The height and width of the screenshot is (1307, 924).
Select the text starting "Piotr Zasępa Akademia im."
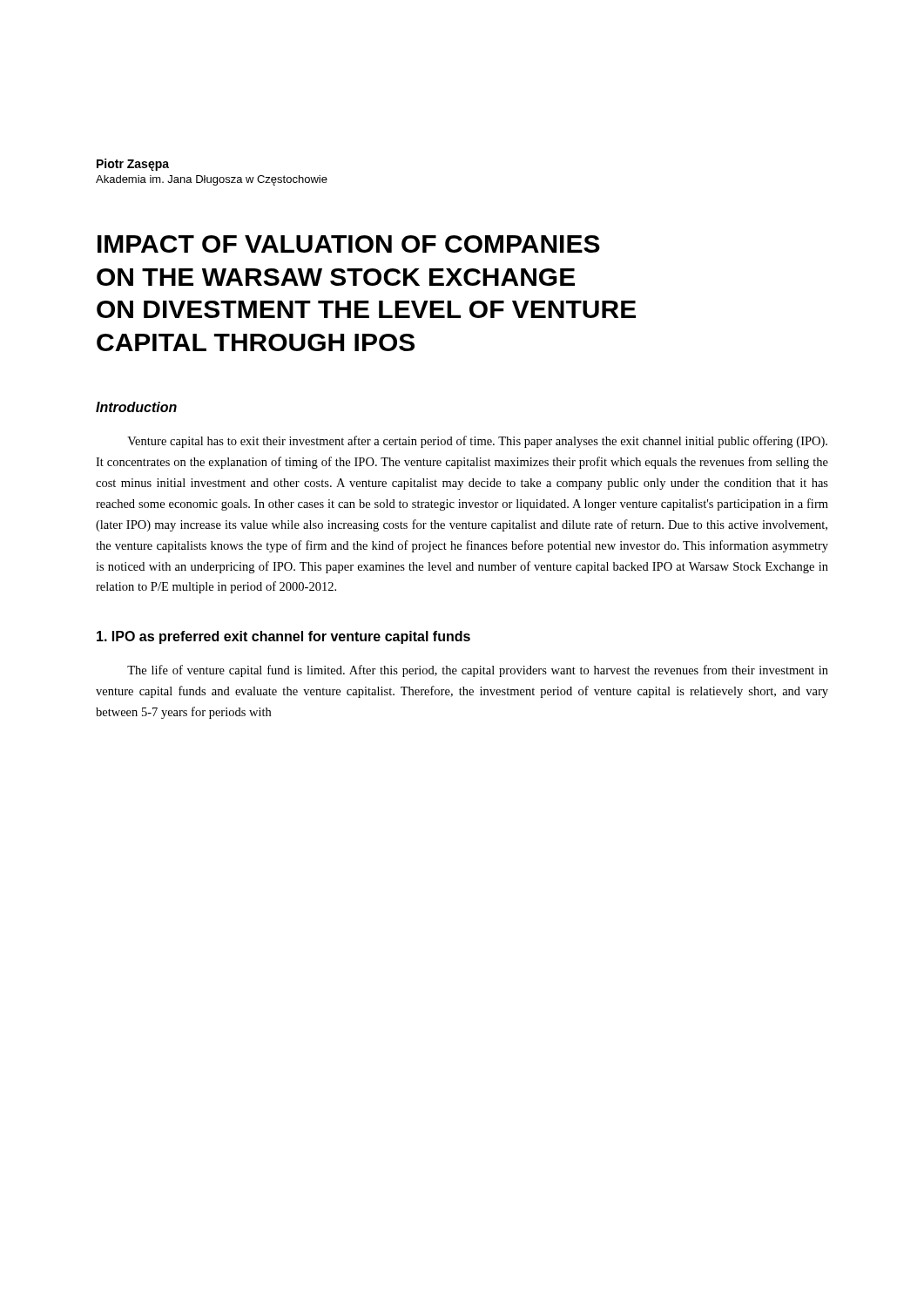click(133, 165)
